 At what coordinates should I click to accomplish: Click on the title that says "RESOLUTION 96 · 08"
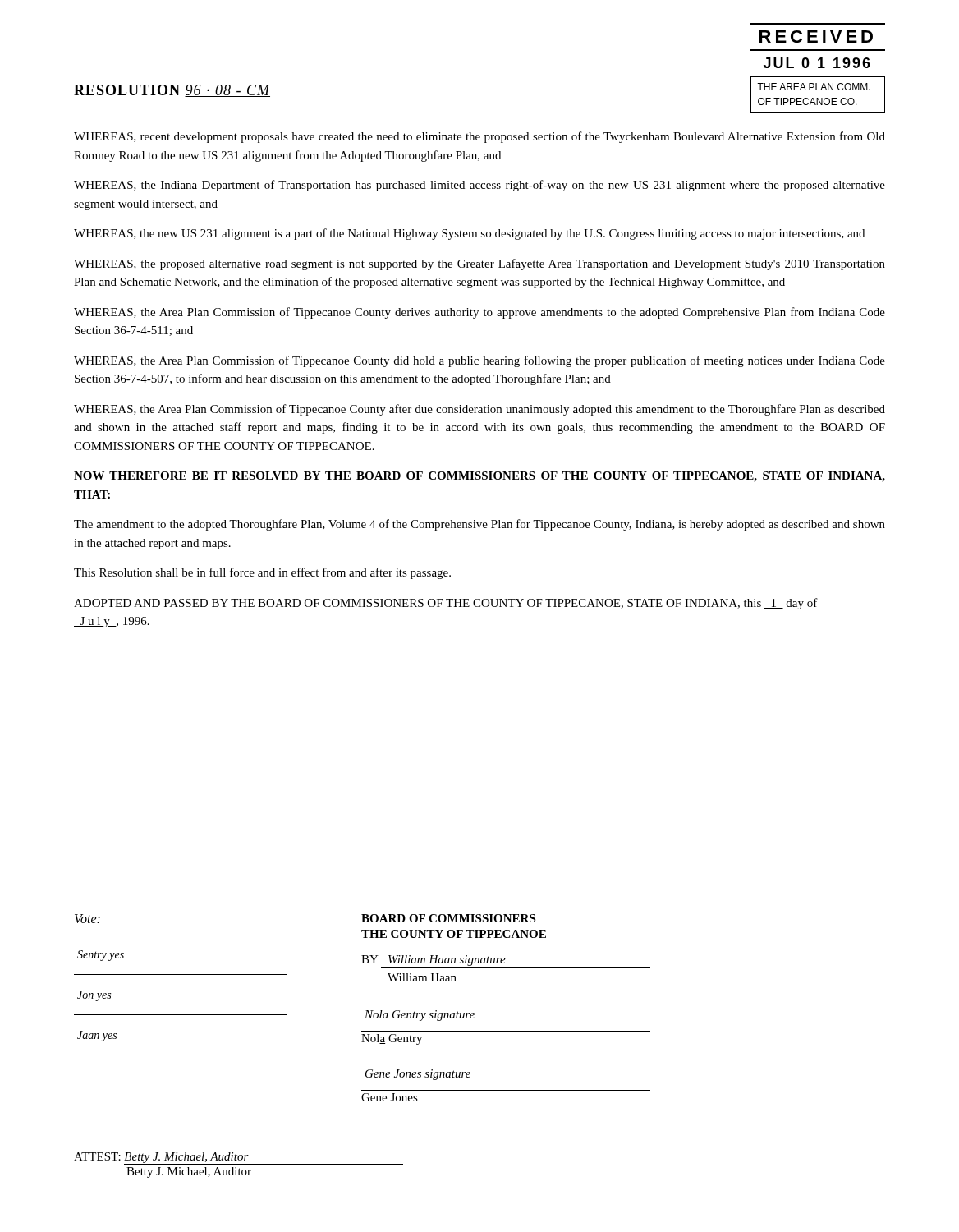(172, 90)
